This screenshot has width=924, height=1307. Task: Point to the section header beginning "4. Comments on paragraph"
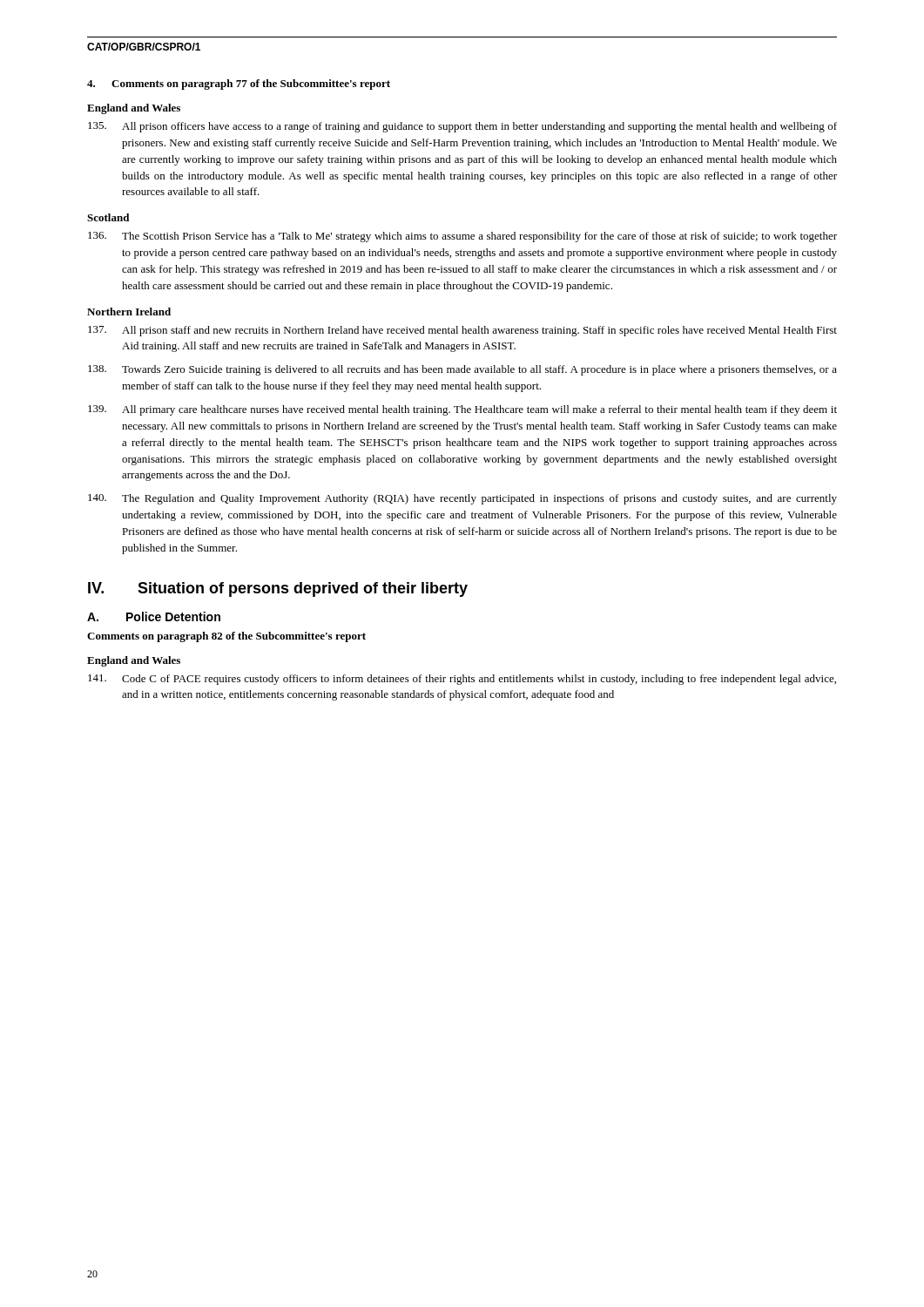point(239,85)
